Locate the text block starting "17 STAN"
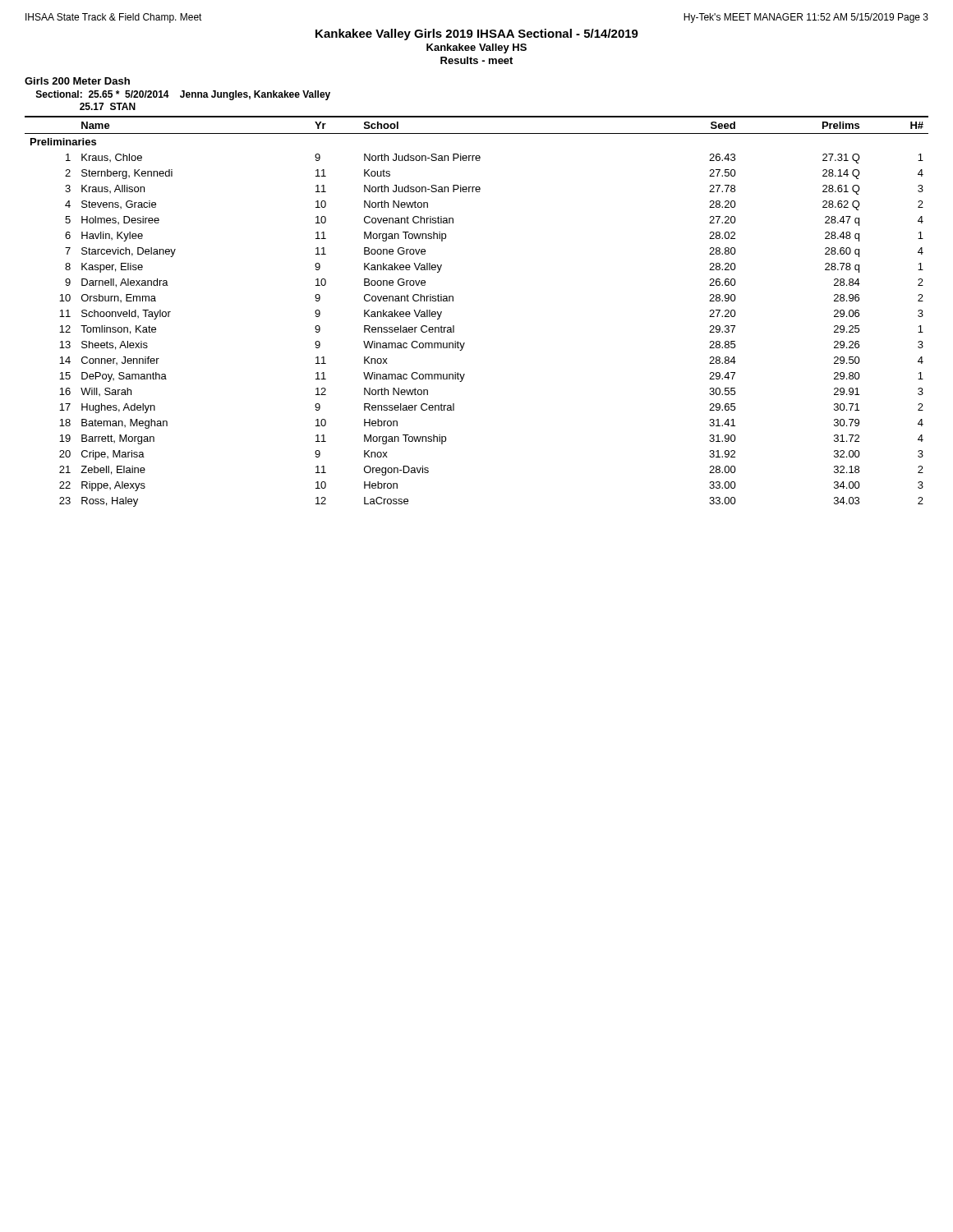The image size is (953, 1232). (x=80, y=107)
